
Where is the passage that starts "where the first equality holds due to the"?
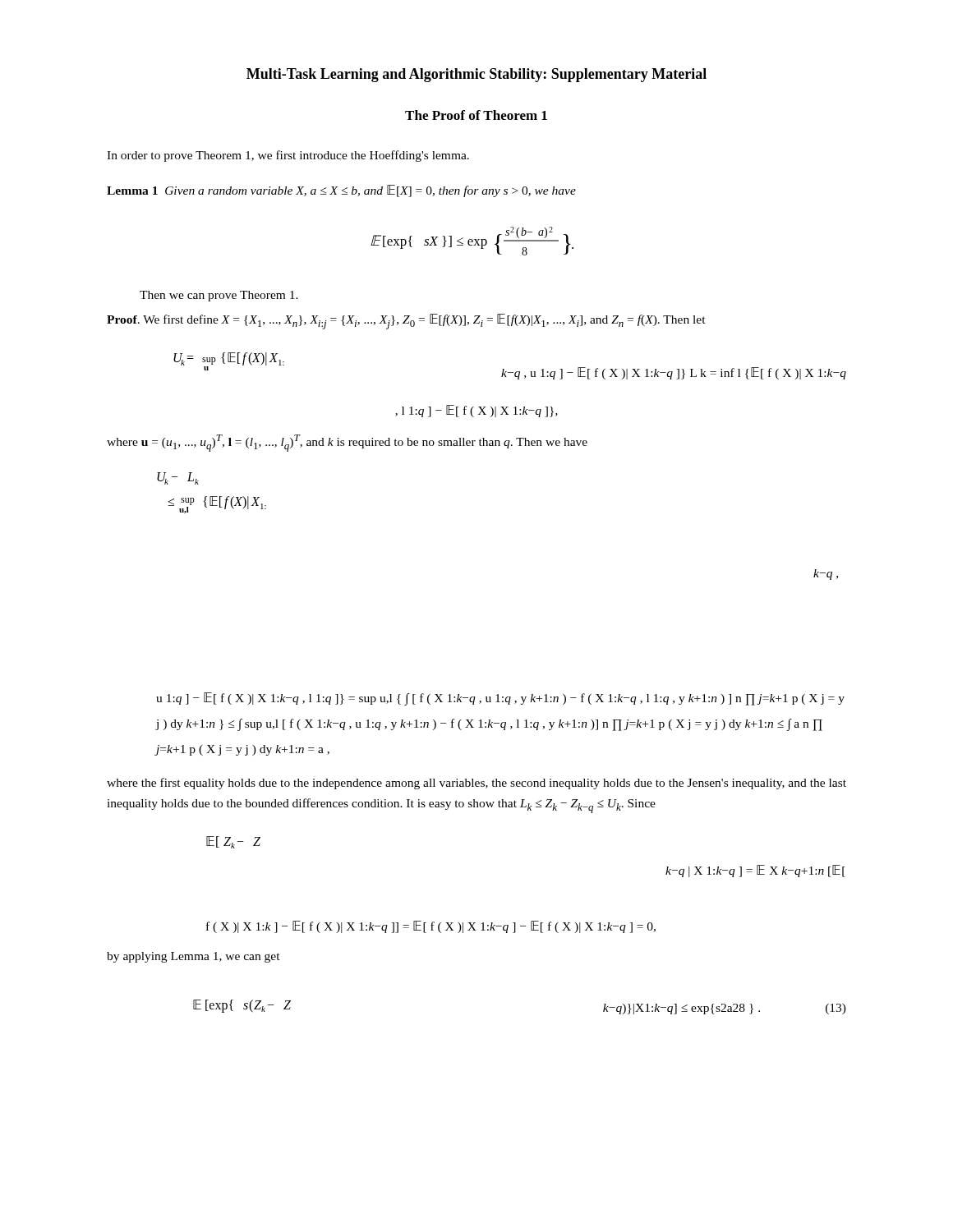click(x=476, y=794)
